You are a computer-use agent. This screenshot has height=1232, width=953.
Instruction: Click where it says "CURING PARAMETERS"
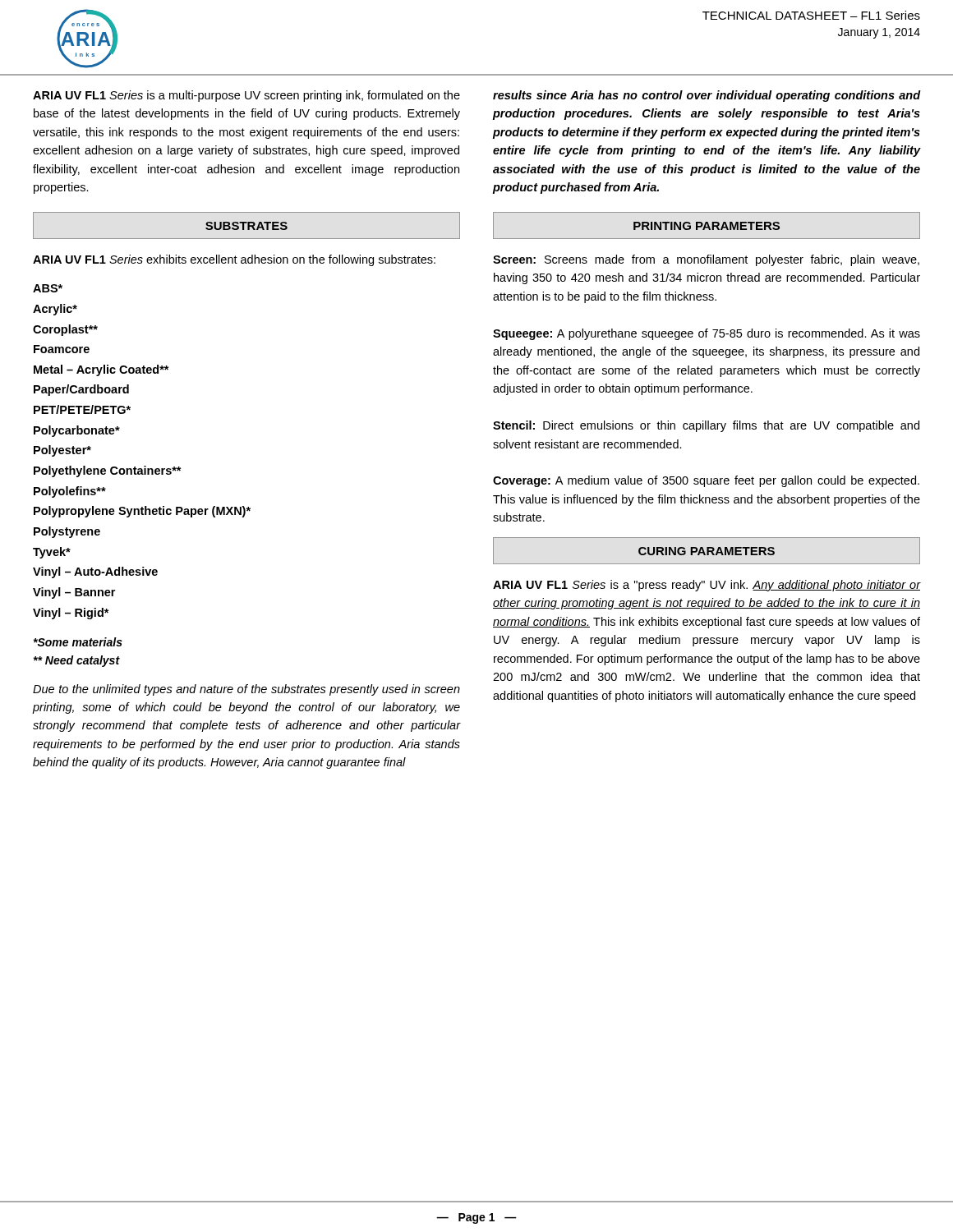(707, 551)
